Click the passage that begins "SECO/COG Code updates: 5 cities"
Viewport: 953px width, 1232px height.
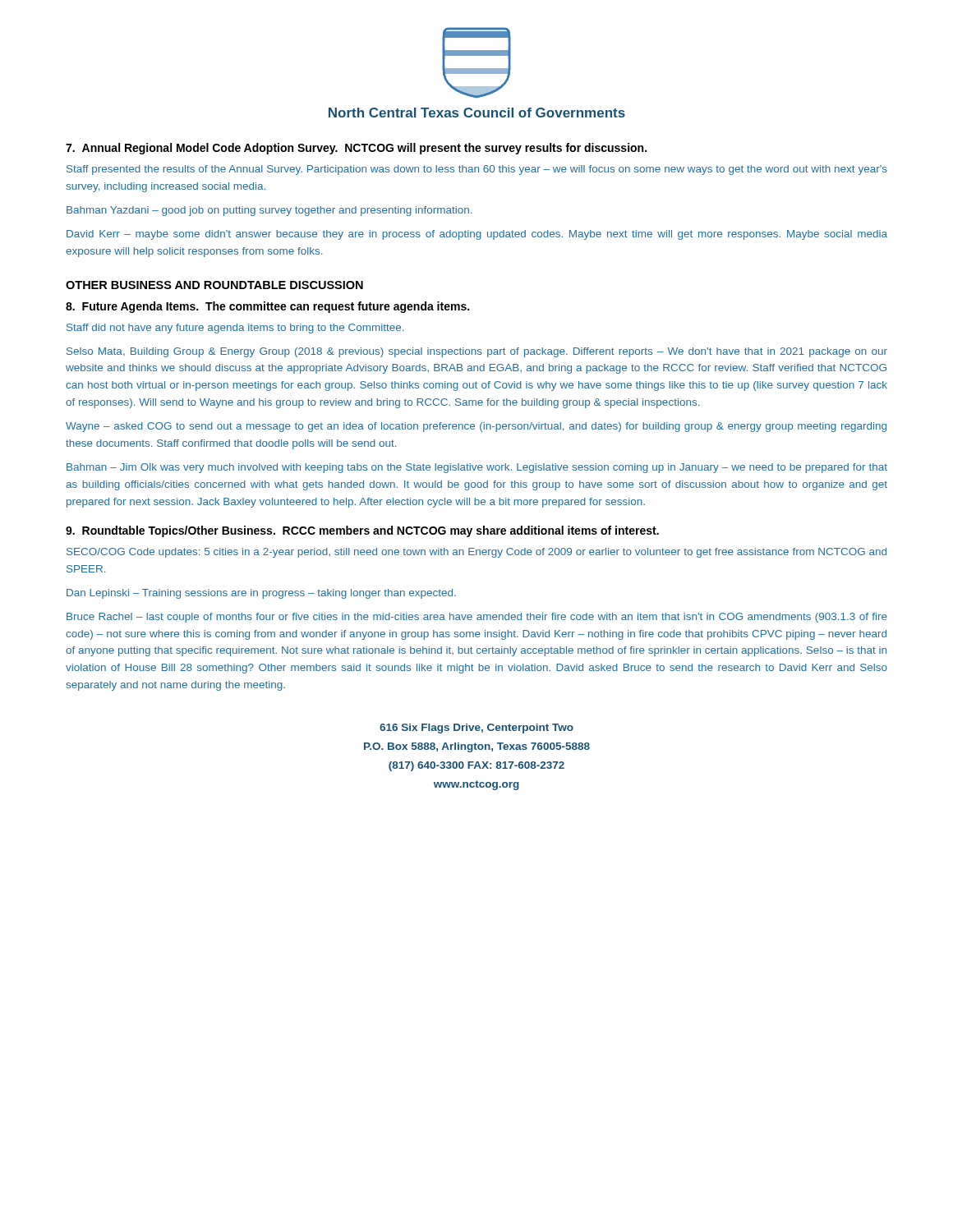tap(476, 560)
